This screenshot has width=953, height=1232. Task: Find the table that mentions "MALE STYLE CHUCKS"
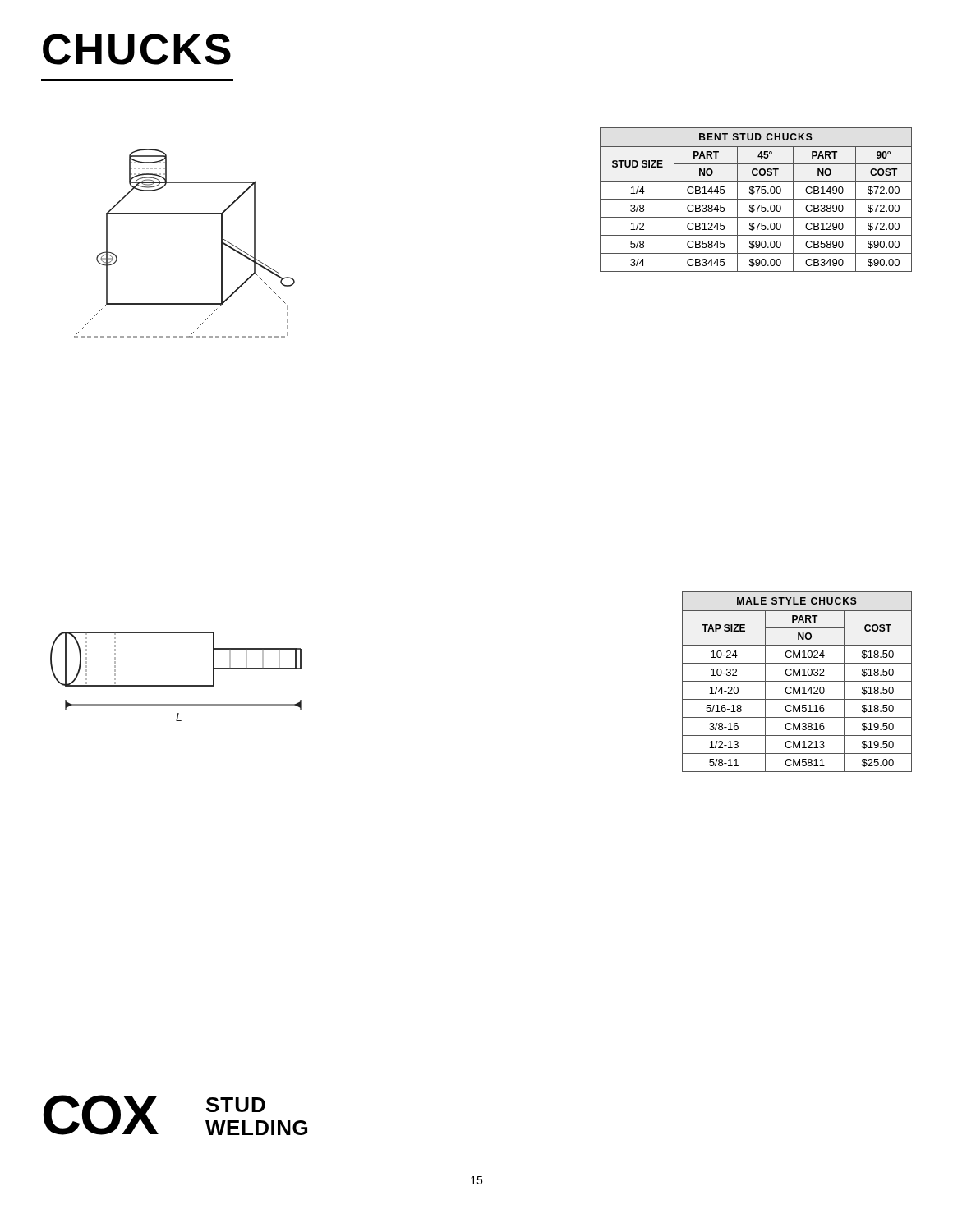point(797,682)
